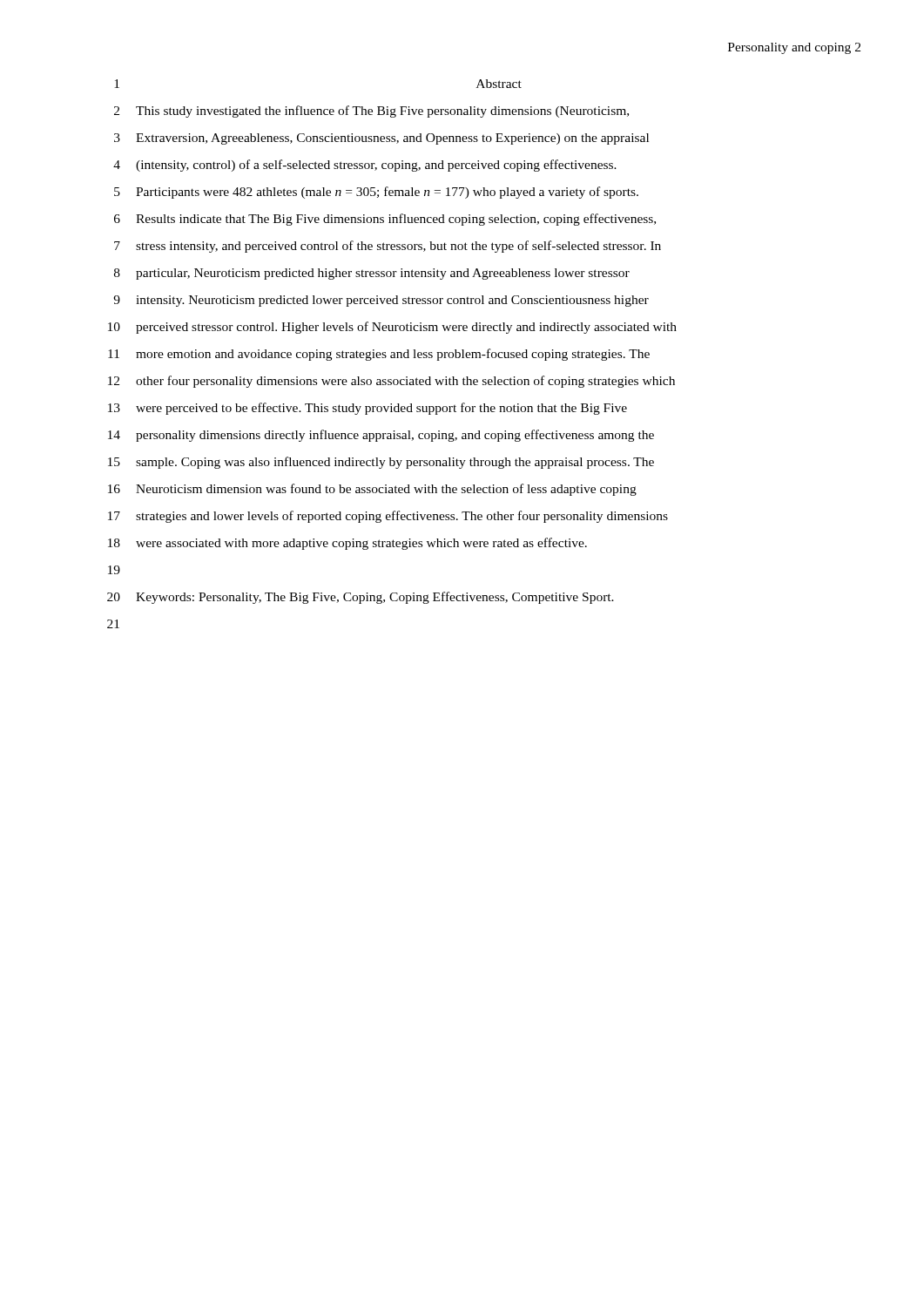Find the text block containing "9 intensity. Neuroticism predicted"

pyautogui.click(x=474, y=299)
